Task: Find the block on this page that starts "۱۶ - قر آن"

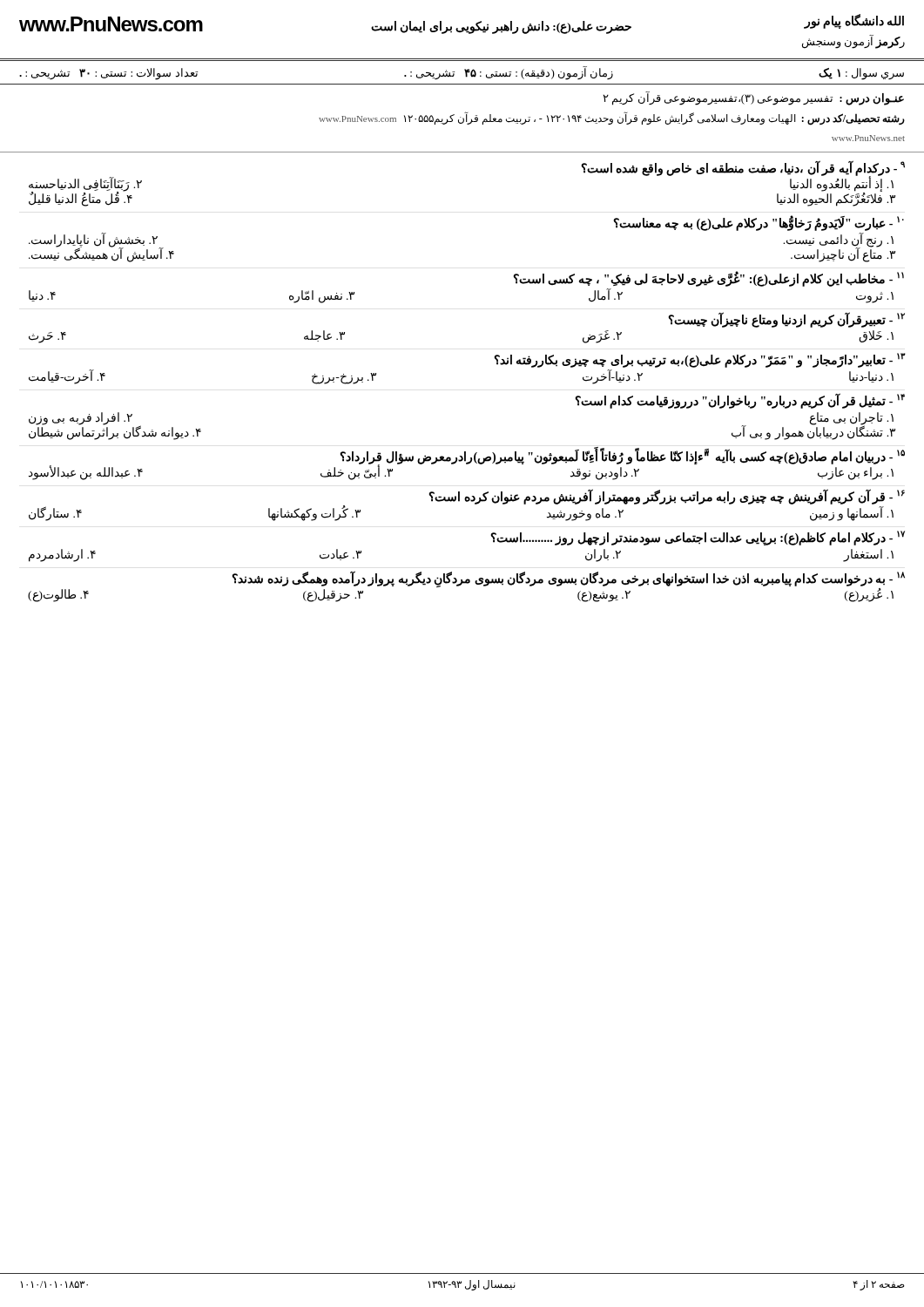Action: 462,505
